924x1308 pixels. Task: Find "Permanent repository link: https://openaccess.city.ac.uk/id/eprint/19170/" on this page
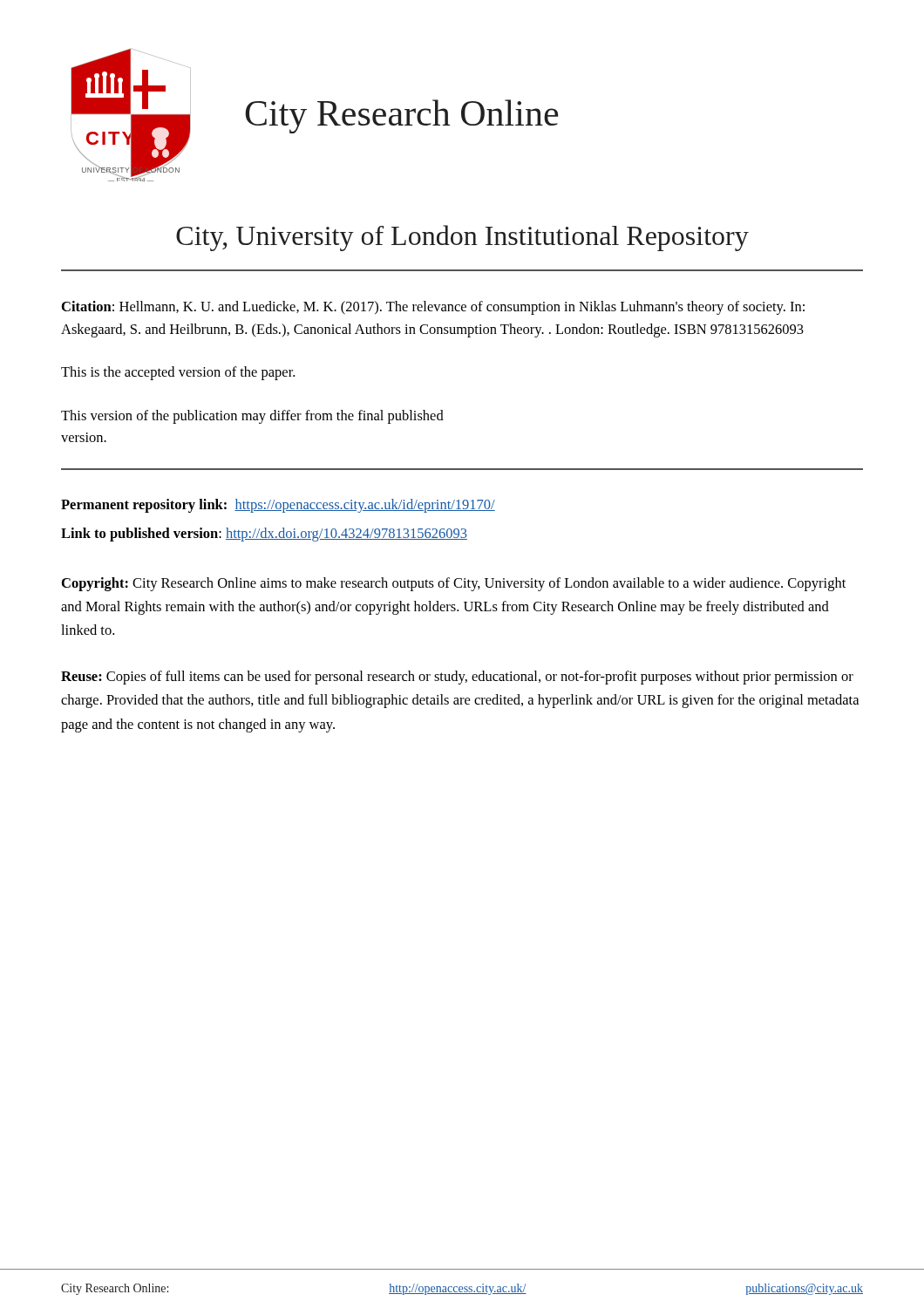pyautogui.click(x=278, y=504)
